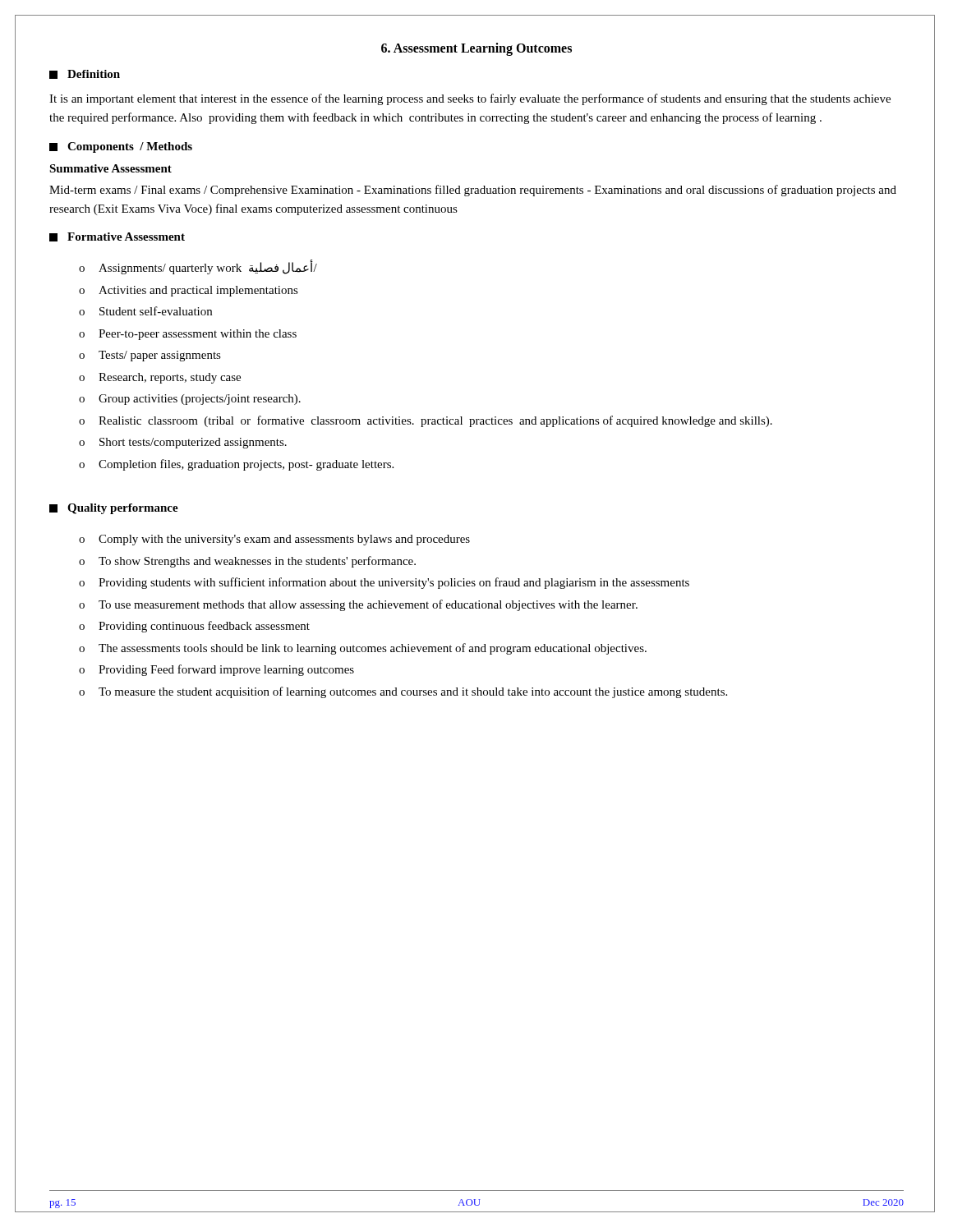The image size is (953, 1232).
Task: Where is the passage that starts "o The assessments tools should be link to"?
Action: [491, 648]
